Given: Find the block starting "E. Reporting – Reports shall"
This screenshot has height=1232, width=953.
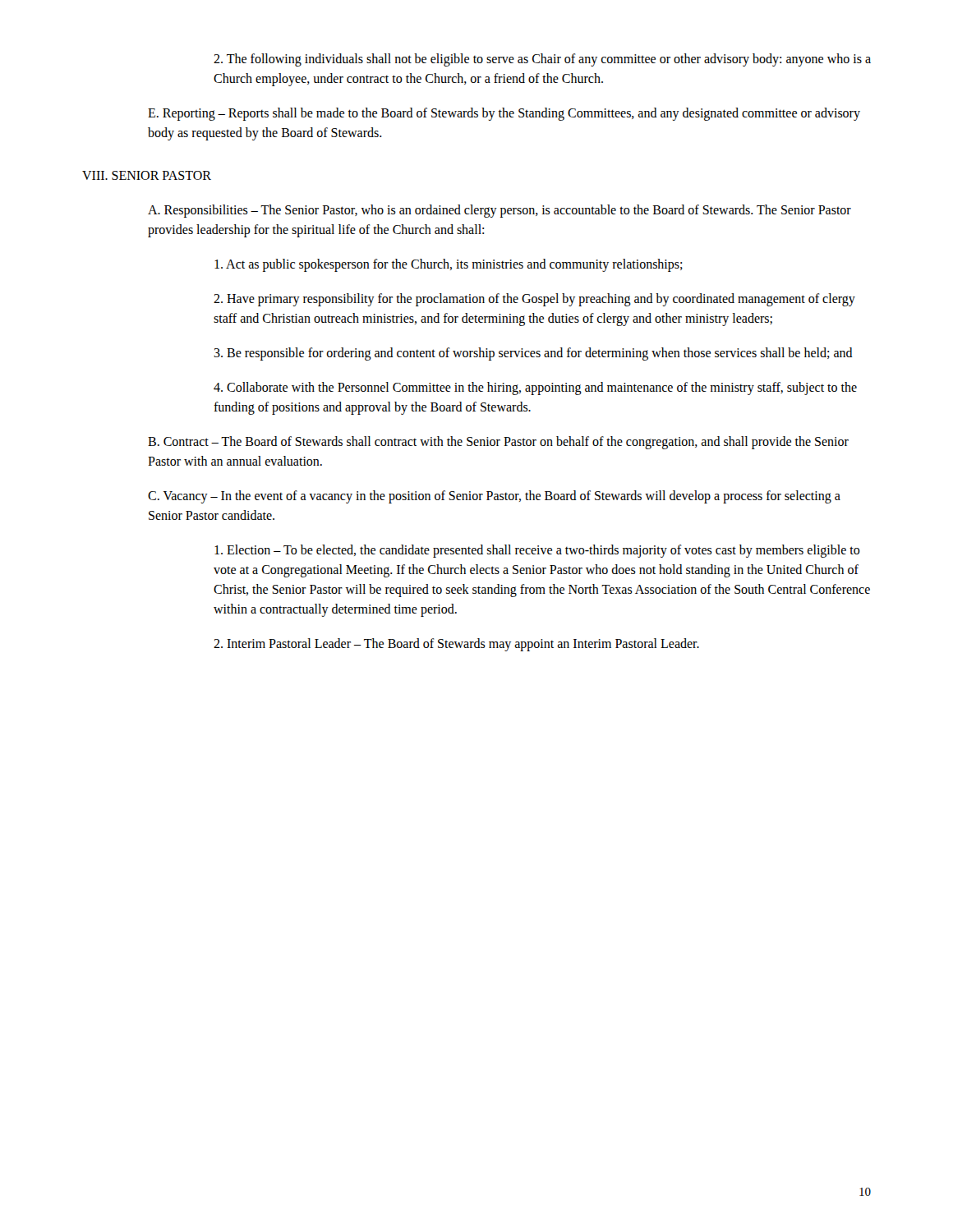Looking at the screenshot, I should click(504, 123).
